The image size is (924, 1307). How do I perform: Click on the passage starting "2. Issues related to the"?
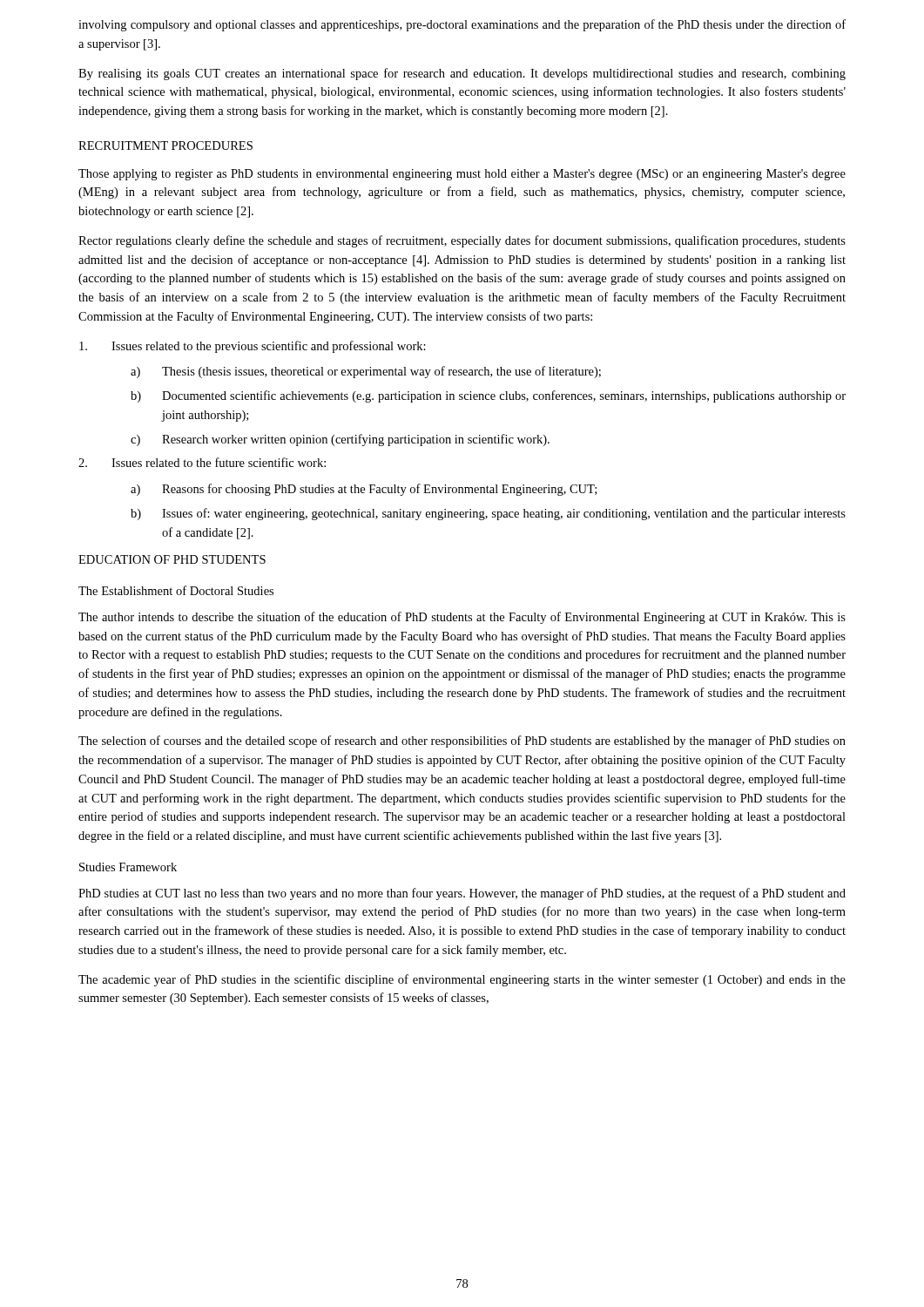pyautogui.click(x=202, y=462)
